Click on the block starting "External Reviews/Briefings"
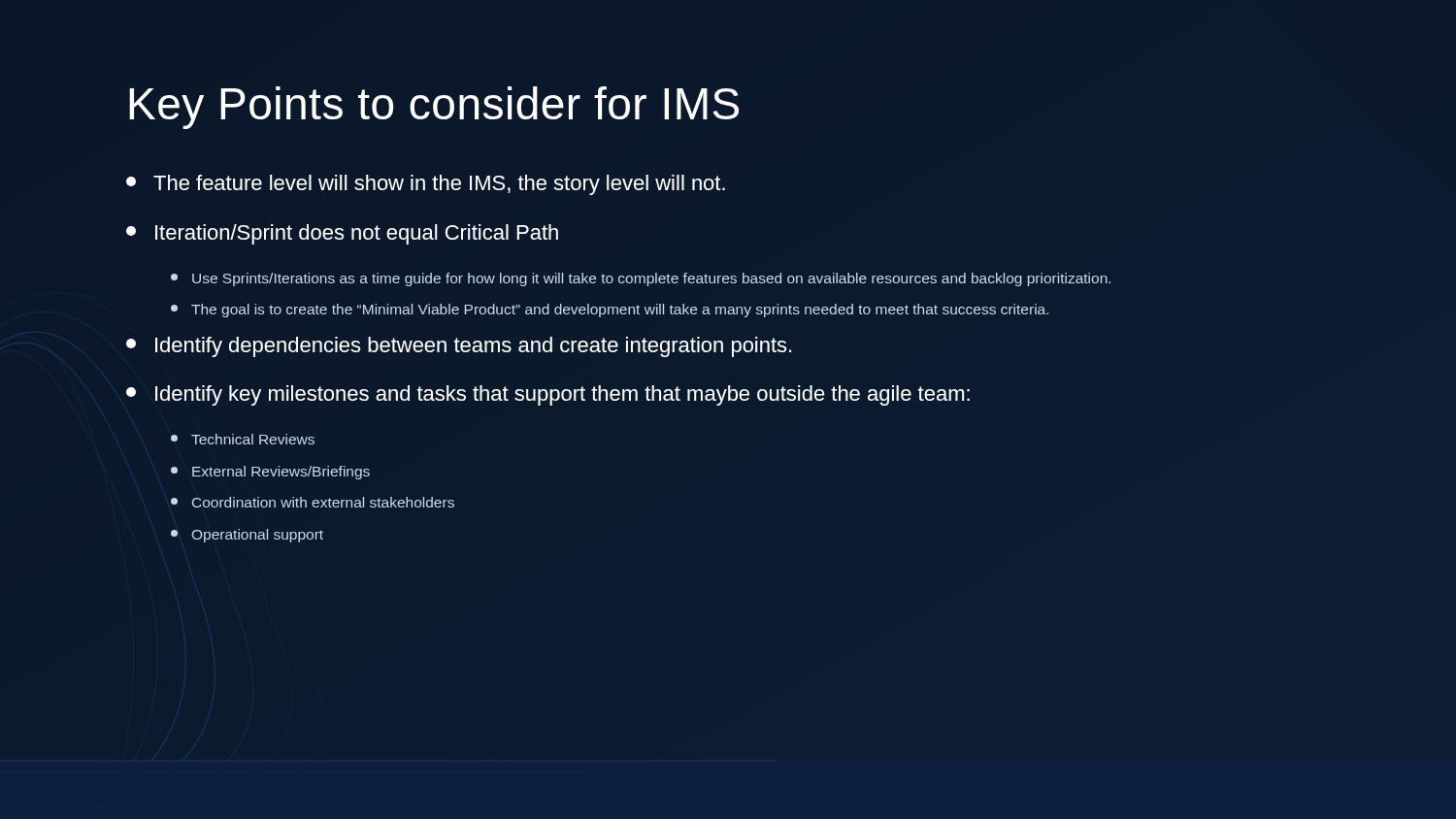The width and height of the screenshot is (1456, 819). coord(270,473)
